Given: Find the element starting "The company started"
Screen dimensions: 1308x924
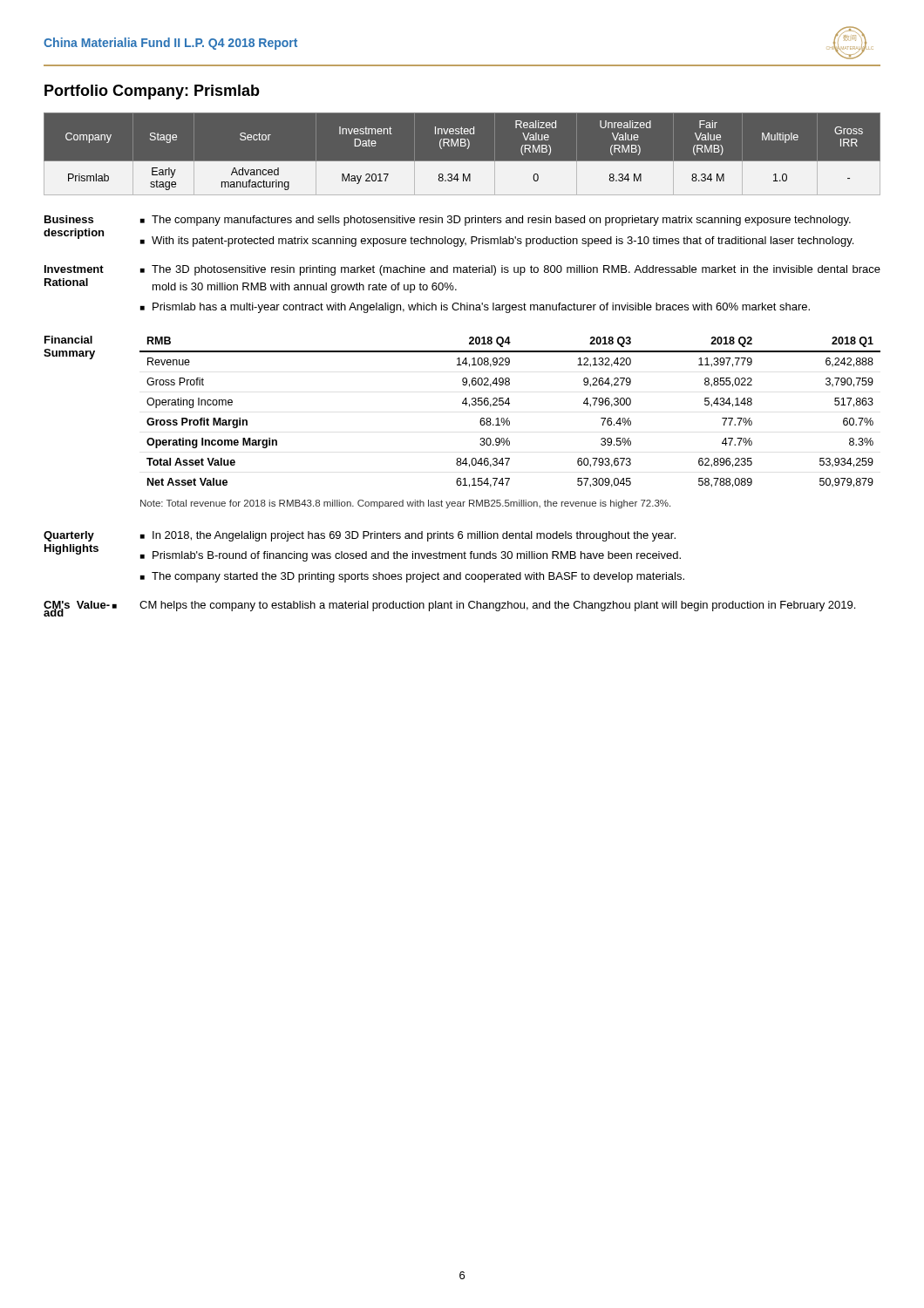Looking at the screenshot, I should [x=418, y=576].
